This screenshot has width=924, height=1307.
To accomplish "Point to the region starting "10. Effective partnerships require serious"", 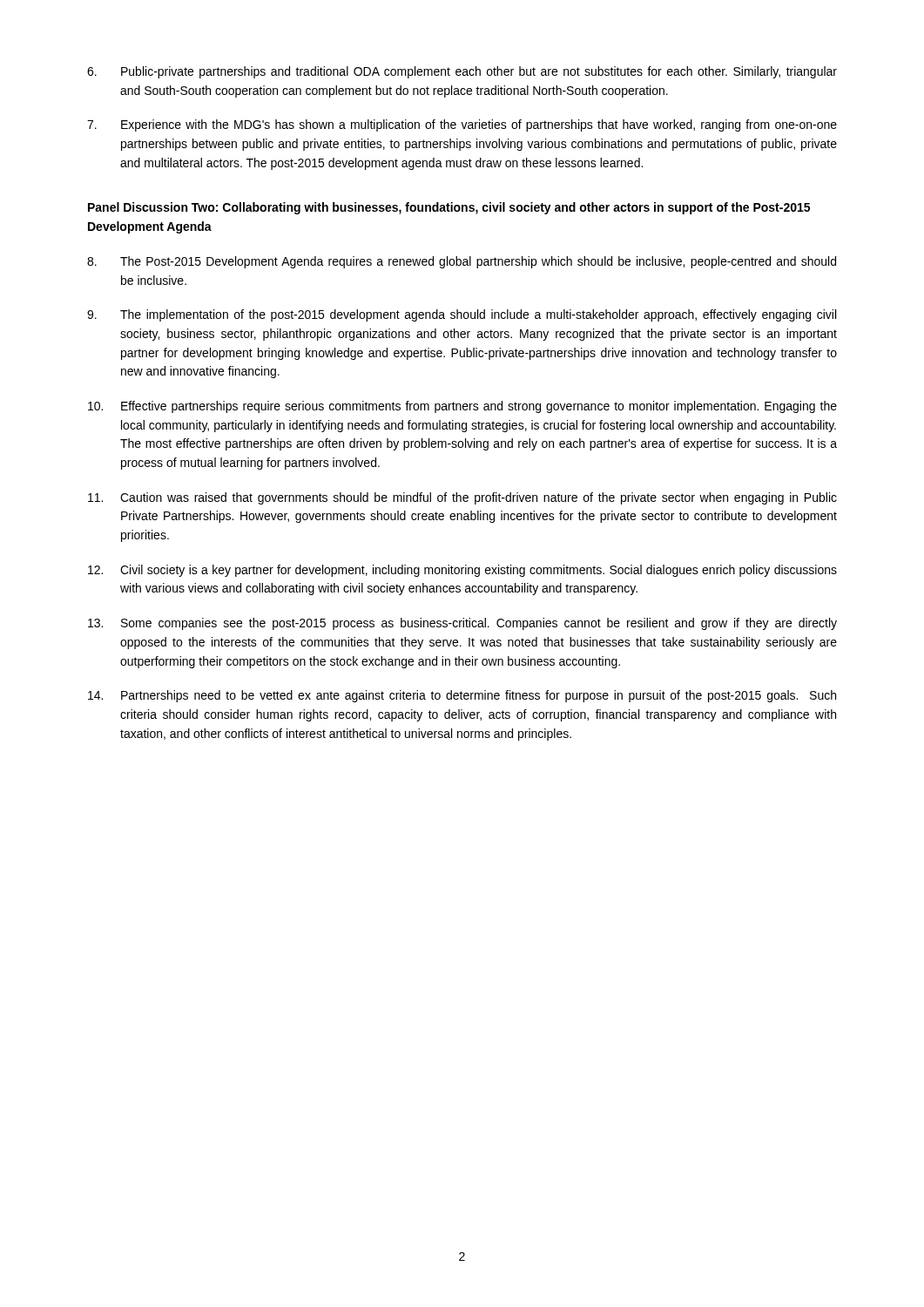I will click(x=462, y=435).
